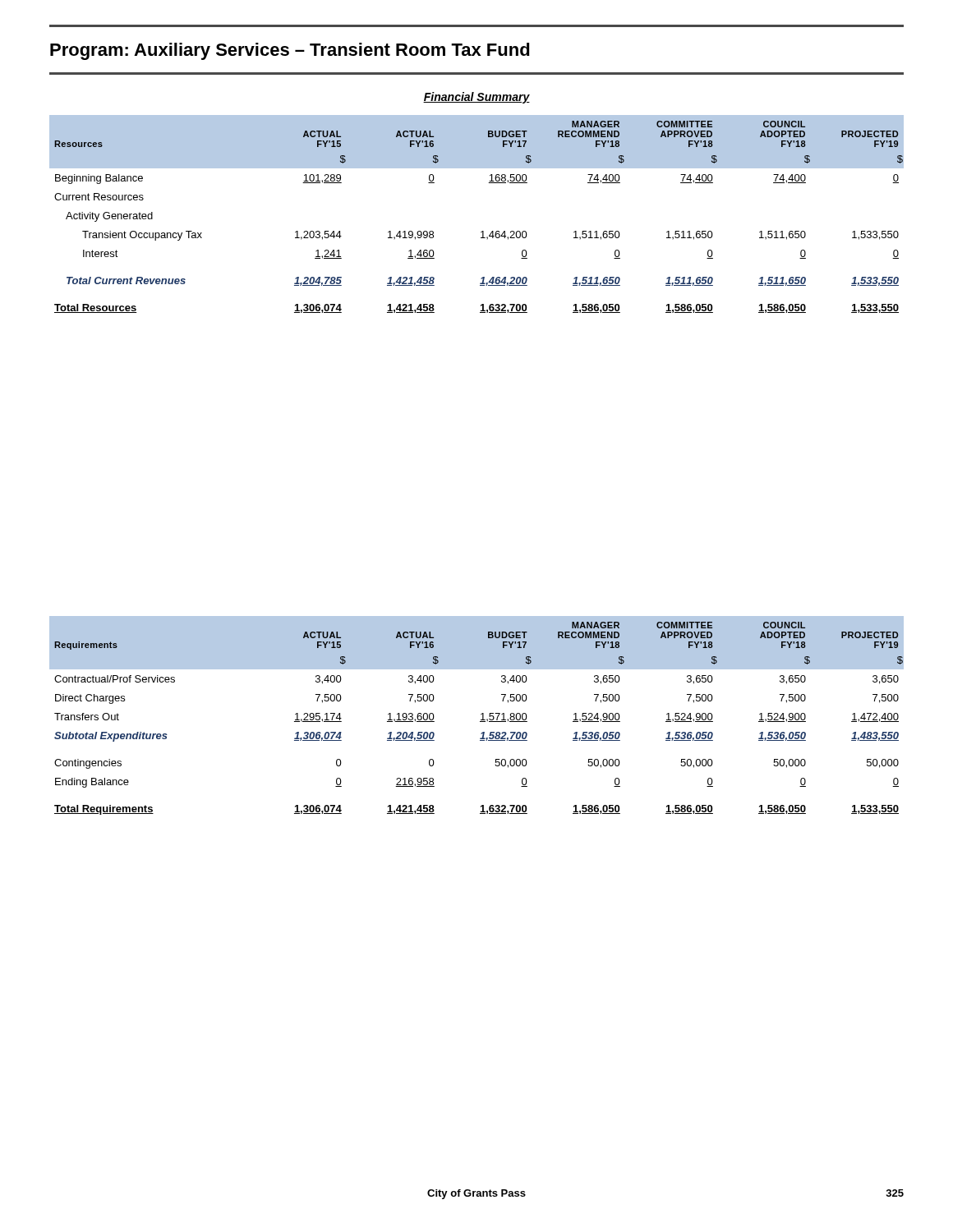
Task: Select the title that reads "Program: Auxiliary Services – Transient Room Tax Fund"
Action: [290, 50]
